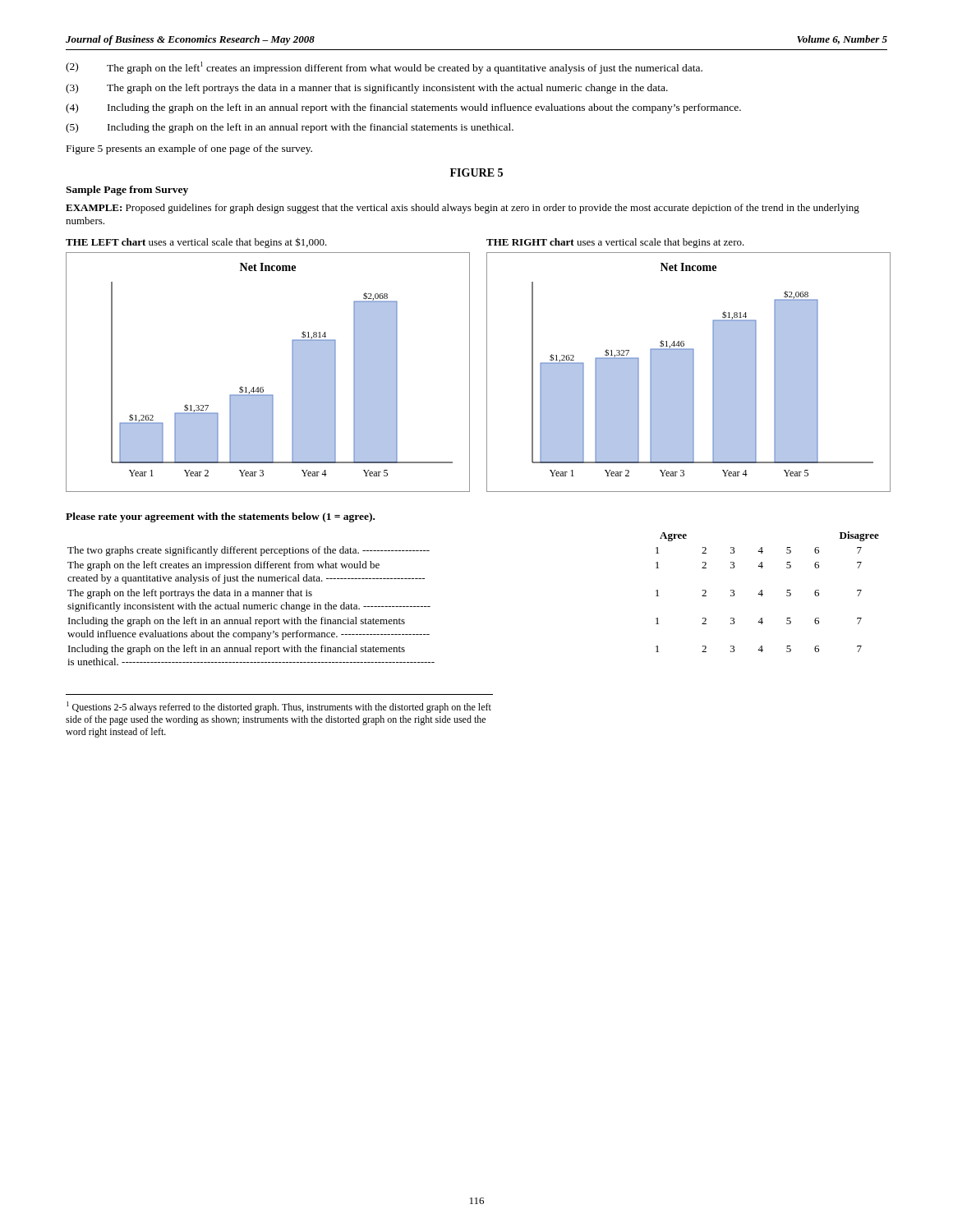Click on the table containing "Including the graph on"

click(x=476, y=598)
